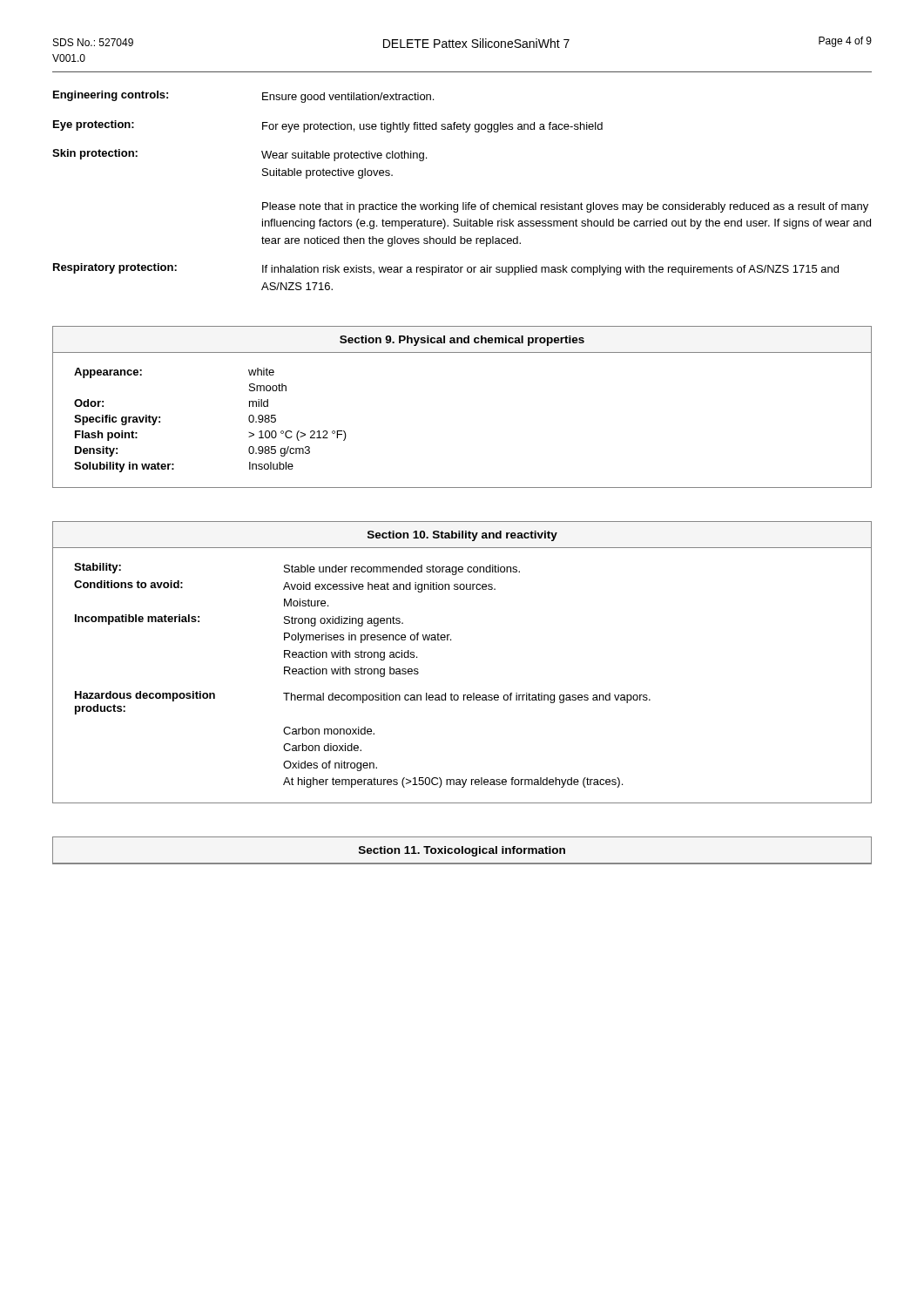Point to the region starting "Eye protection: For eye protection, use tightly"
Screen dimensions: 1307x924
[462, 126]
